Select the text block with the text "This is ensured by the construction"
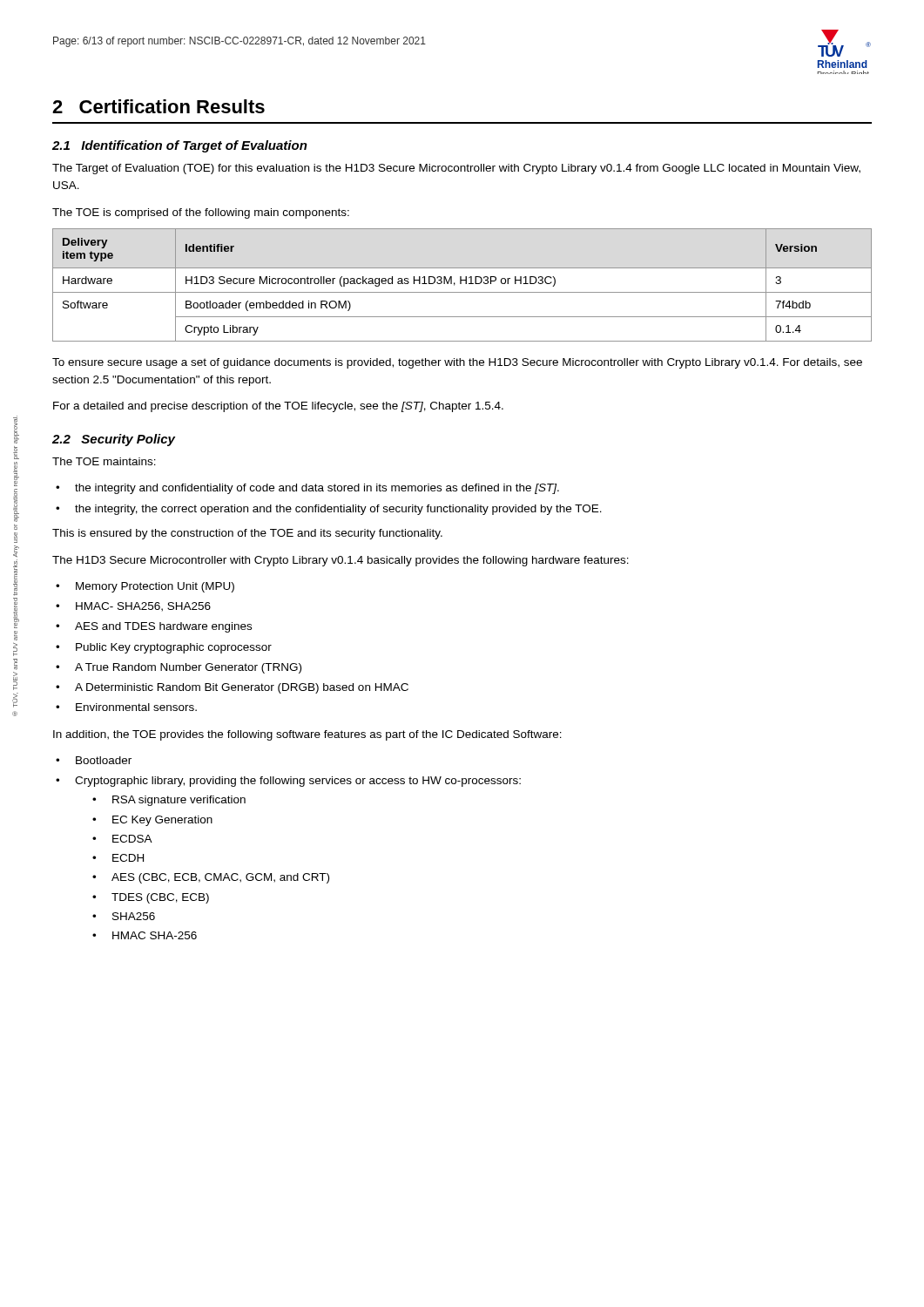This screenshot has width=924, height=1307. [248, 533]
